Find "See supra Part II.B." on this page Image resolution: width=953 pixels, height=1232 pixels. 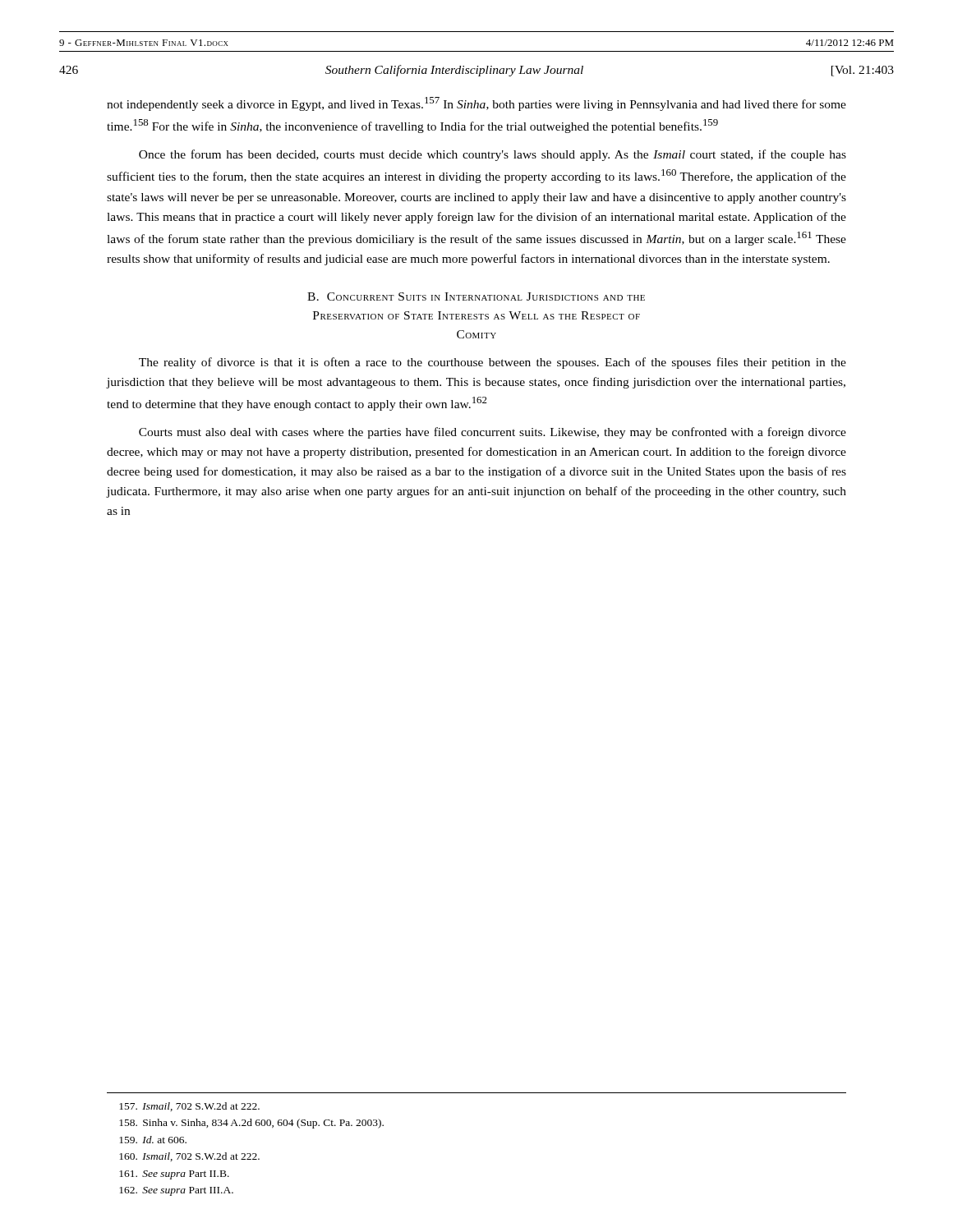174,1175
